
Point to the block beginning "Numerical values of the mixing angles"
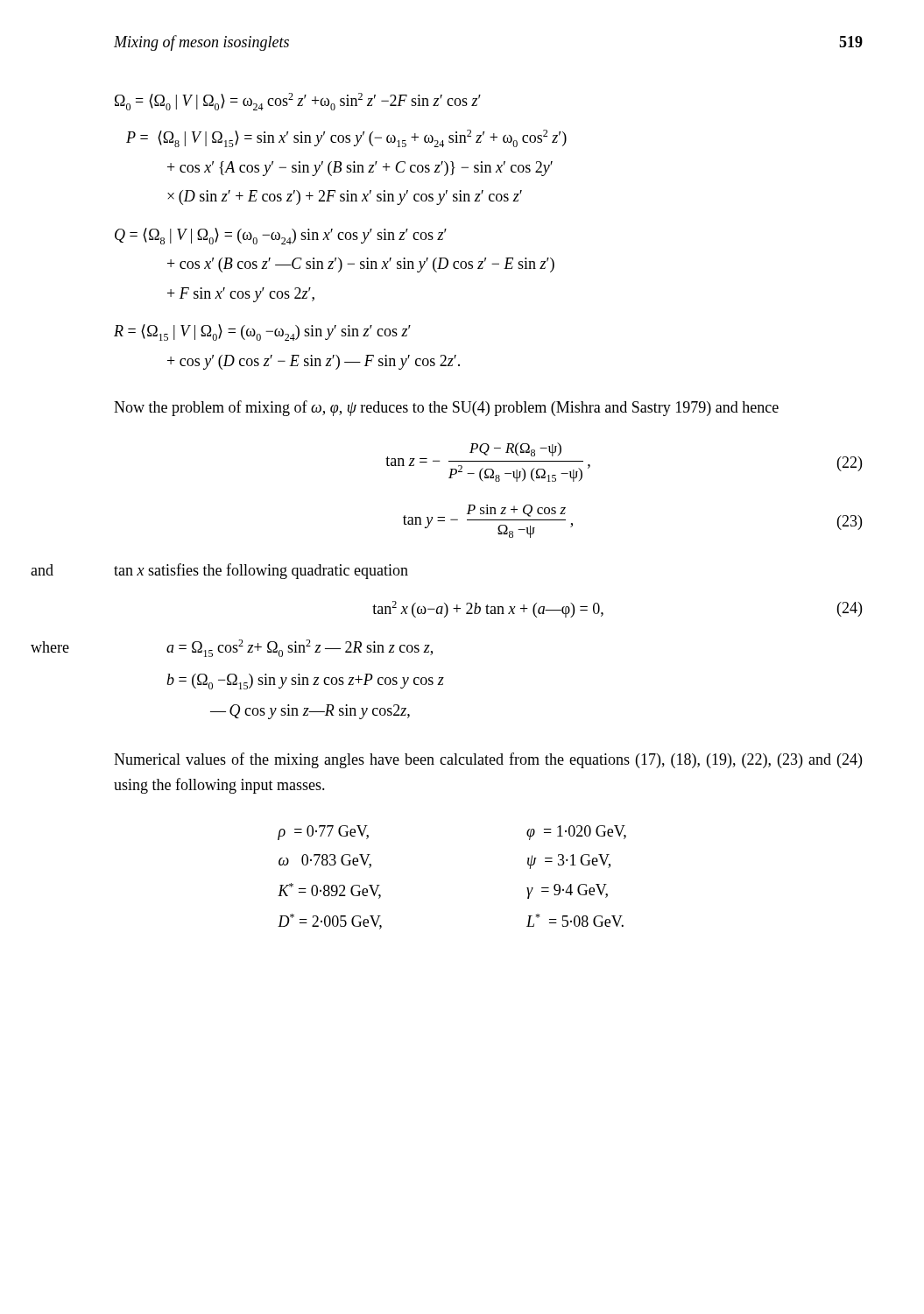(488, 772)
